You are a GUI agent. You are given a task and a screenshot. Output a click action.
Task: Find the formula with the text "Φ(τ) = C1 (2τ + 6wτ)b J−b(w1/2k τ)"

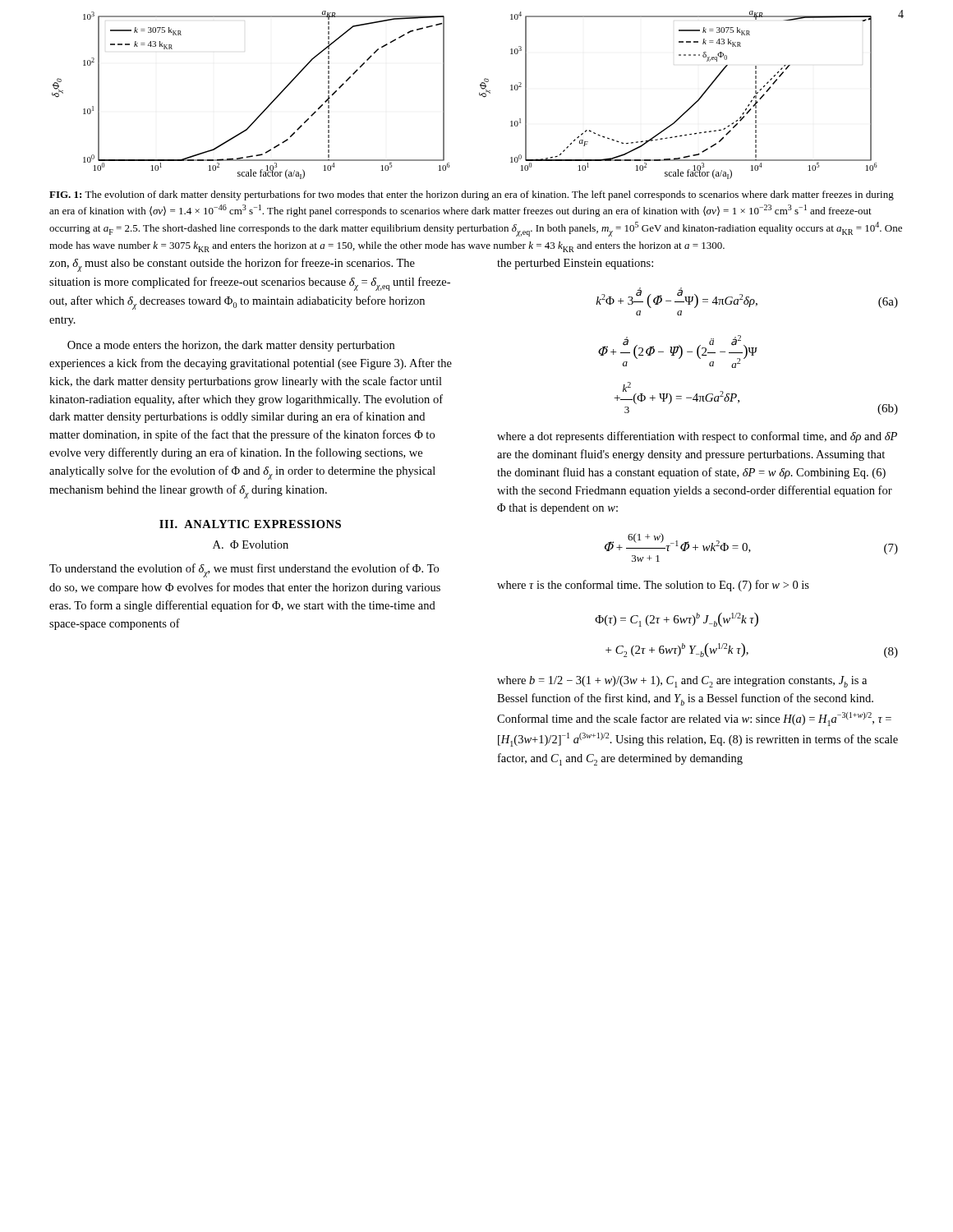click(x=698, y=634)
